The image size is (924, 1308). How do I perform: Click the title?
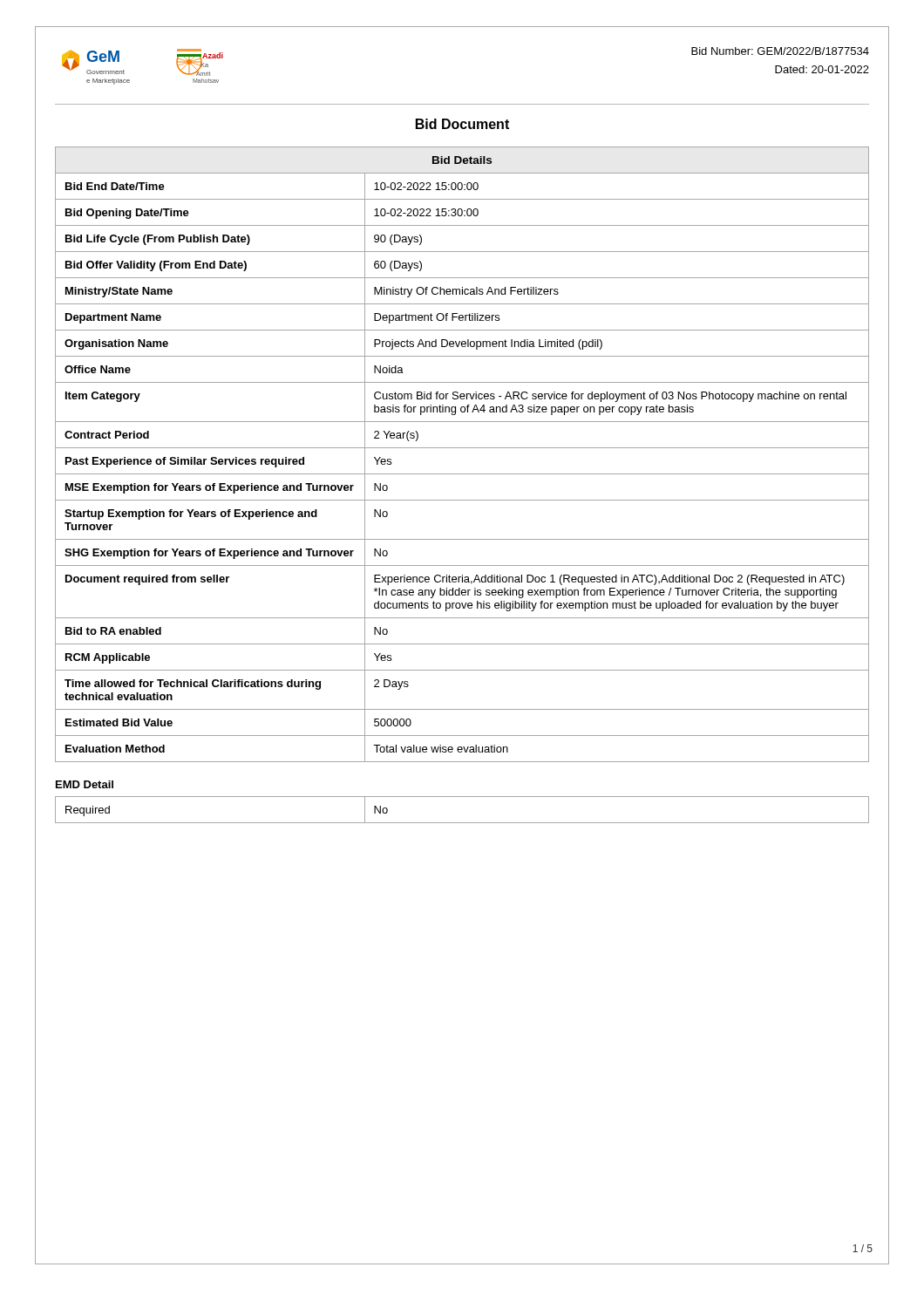coord(462,124)
